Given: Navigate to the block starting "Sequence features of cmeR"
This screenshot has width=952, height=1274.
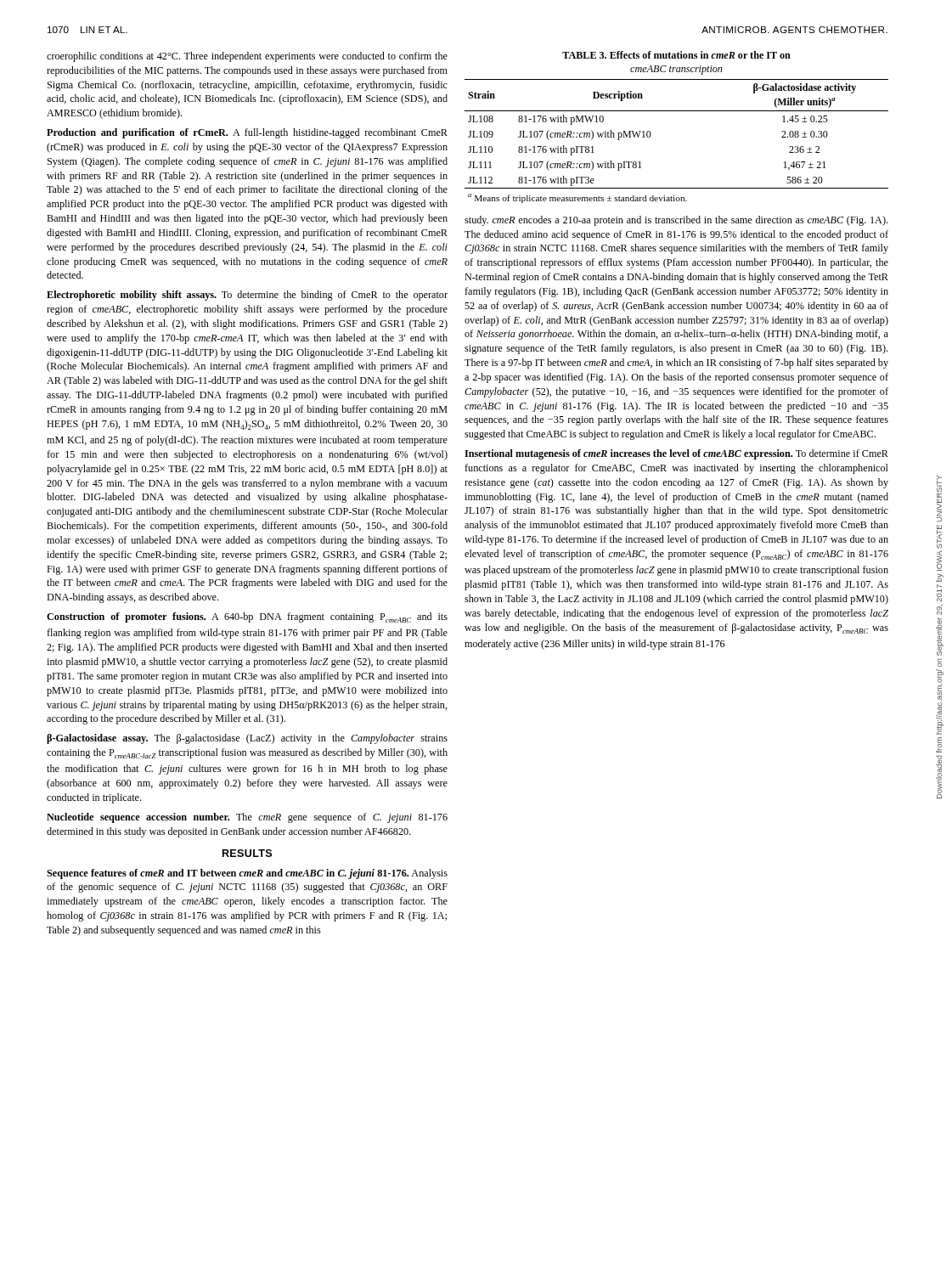Looking at the screenshot, I should coord(247,902).
